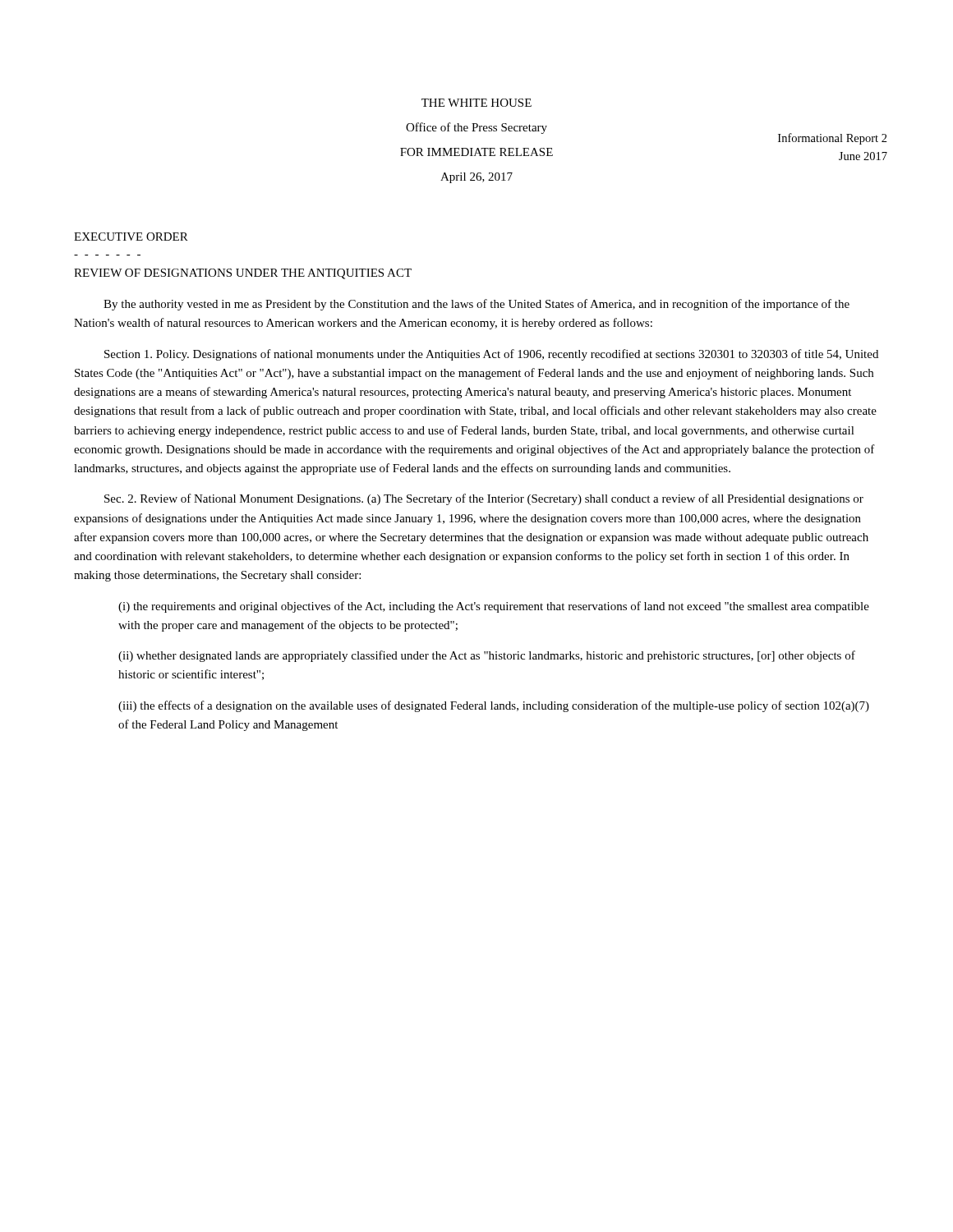Locate the text starting "Sec. 2. Review of"
This screenshot has height=1232, width=953.
(x=471, y=537)
